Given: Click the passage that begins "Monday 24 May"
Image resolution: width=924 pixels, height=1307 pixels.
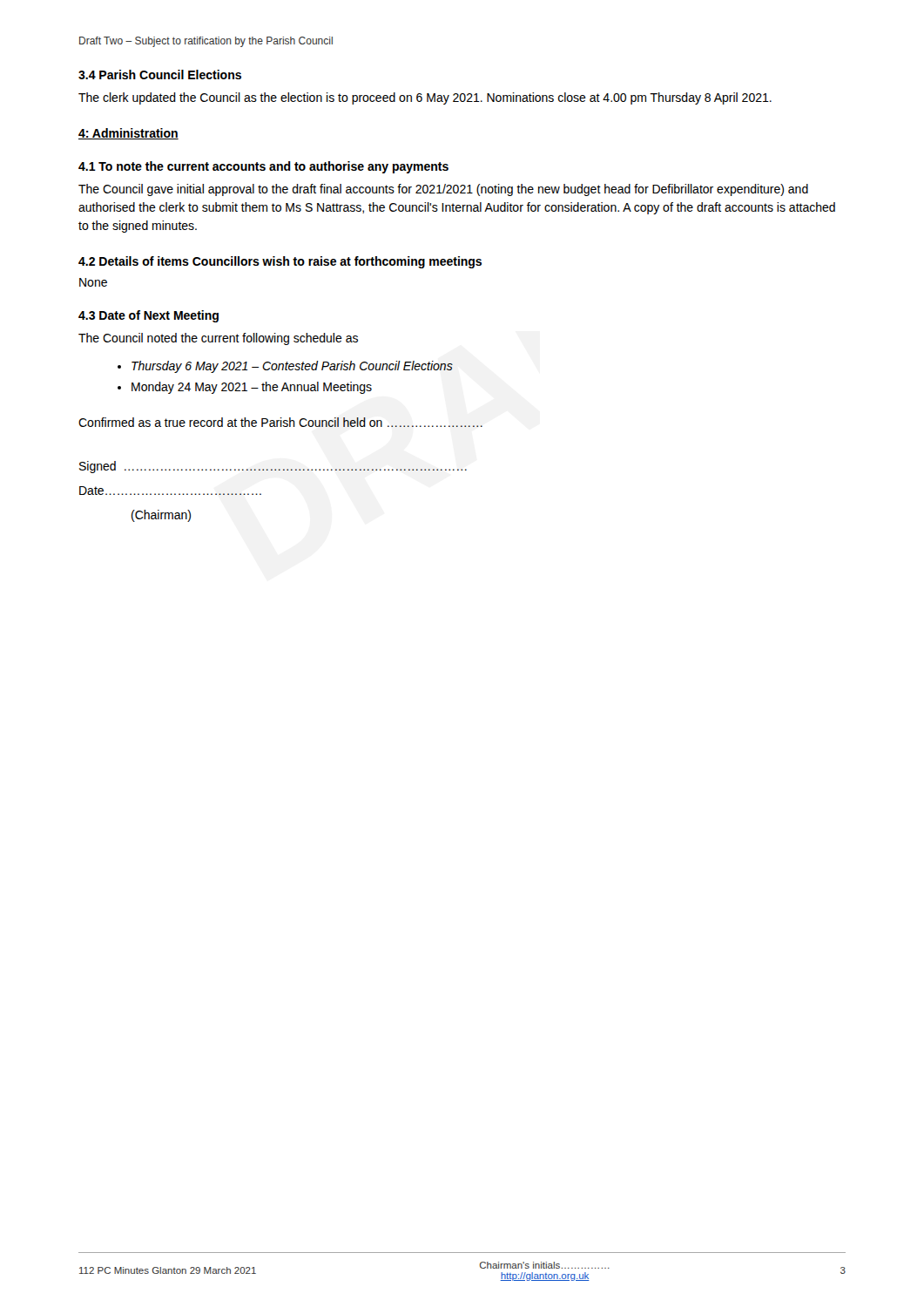Looking at the screenshot, I should (x=251, y=387).
